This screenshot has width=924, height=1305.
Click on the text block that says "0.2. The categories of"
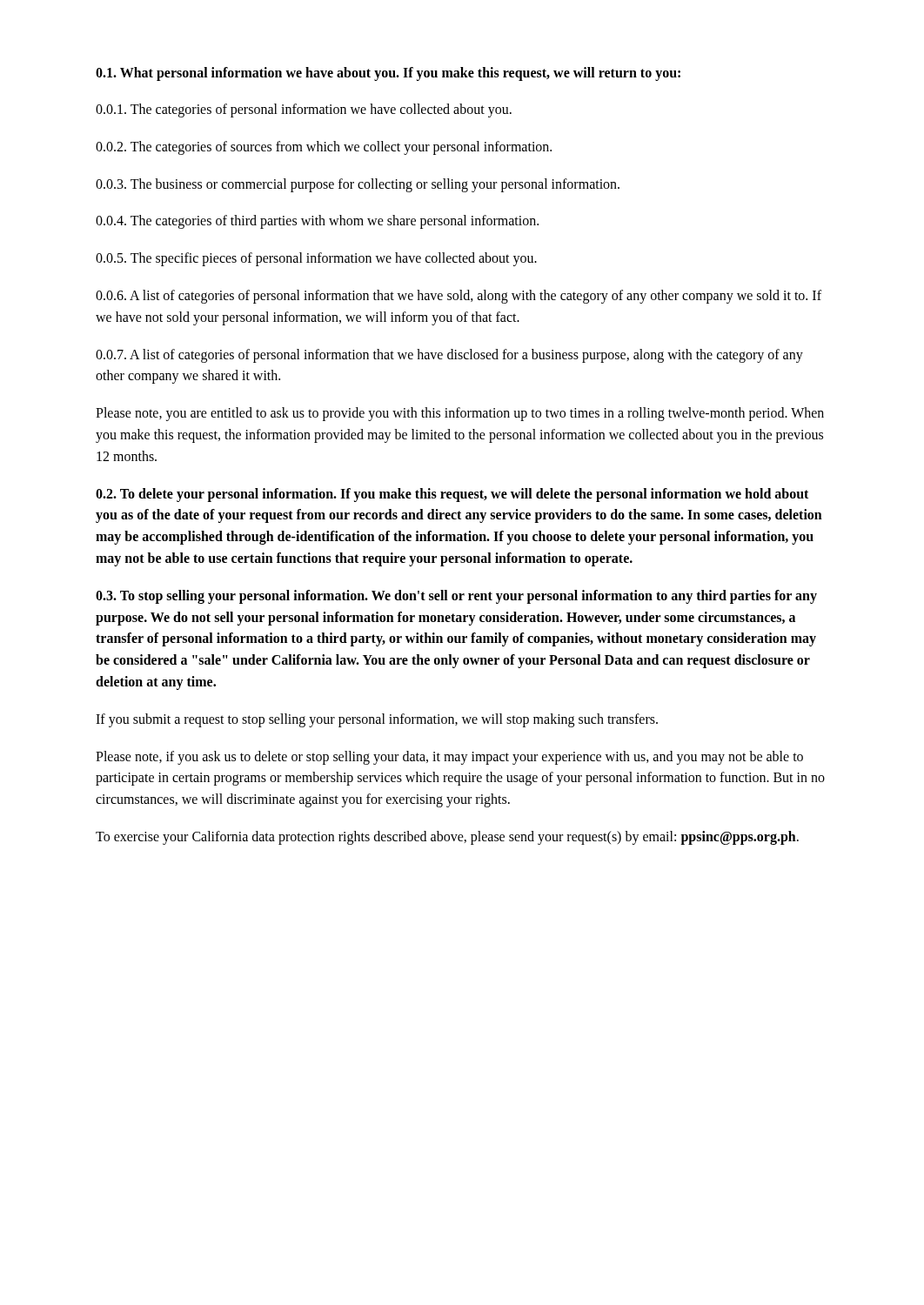click(x=324, y=146)
